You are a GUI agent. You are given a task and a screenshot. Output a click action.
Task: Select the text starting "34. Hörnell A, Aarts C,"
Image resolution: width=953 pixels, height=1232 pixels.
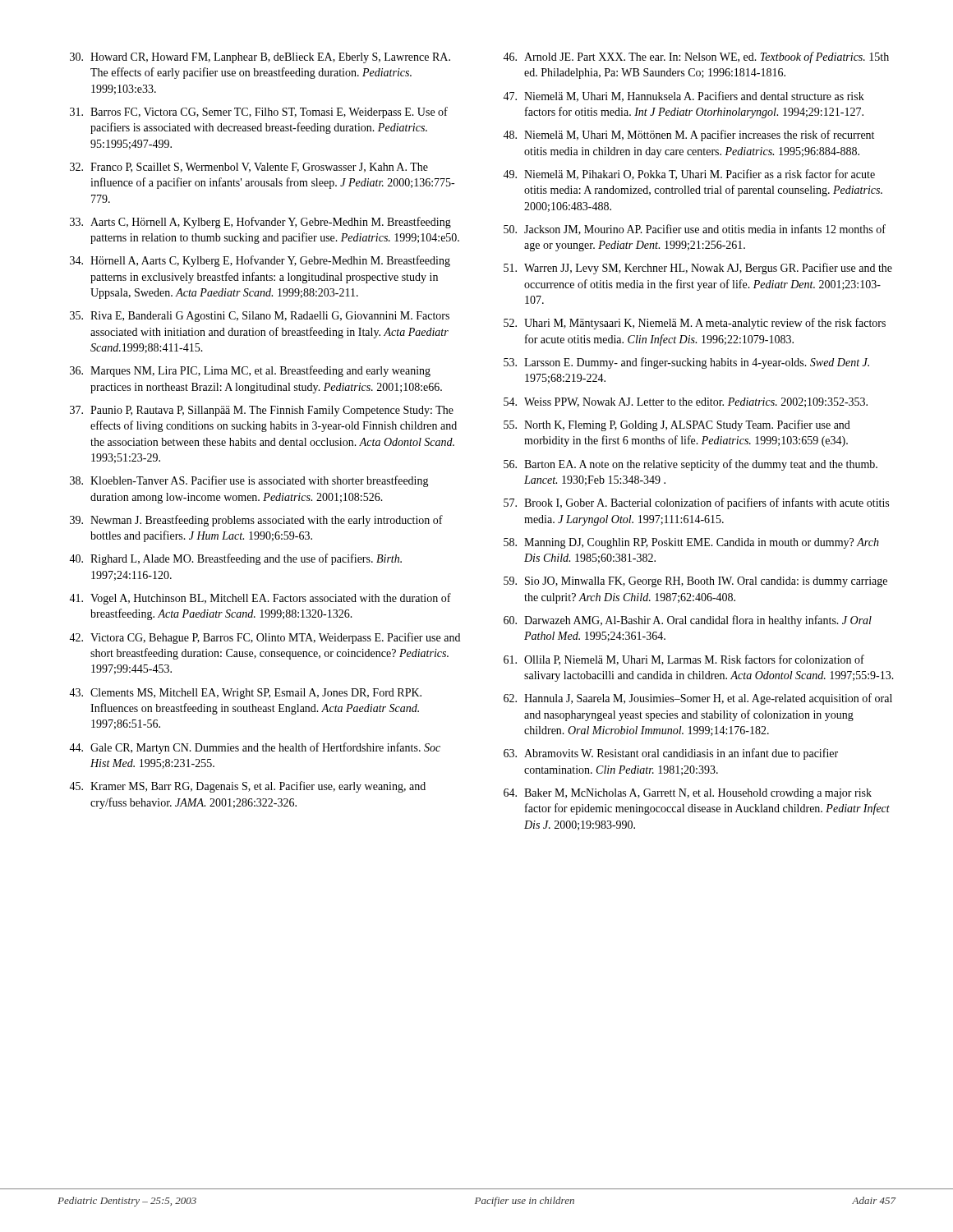coord(260,277)
